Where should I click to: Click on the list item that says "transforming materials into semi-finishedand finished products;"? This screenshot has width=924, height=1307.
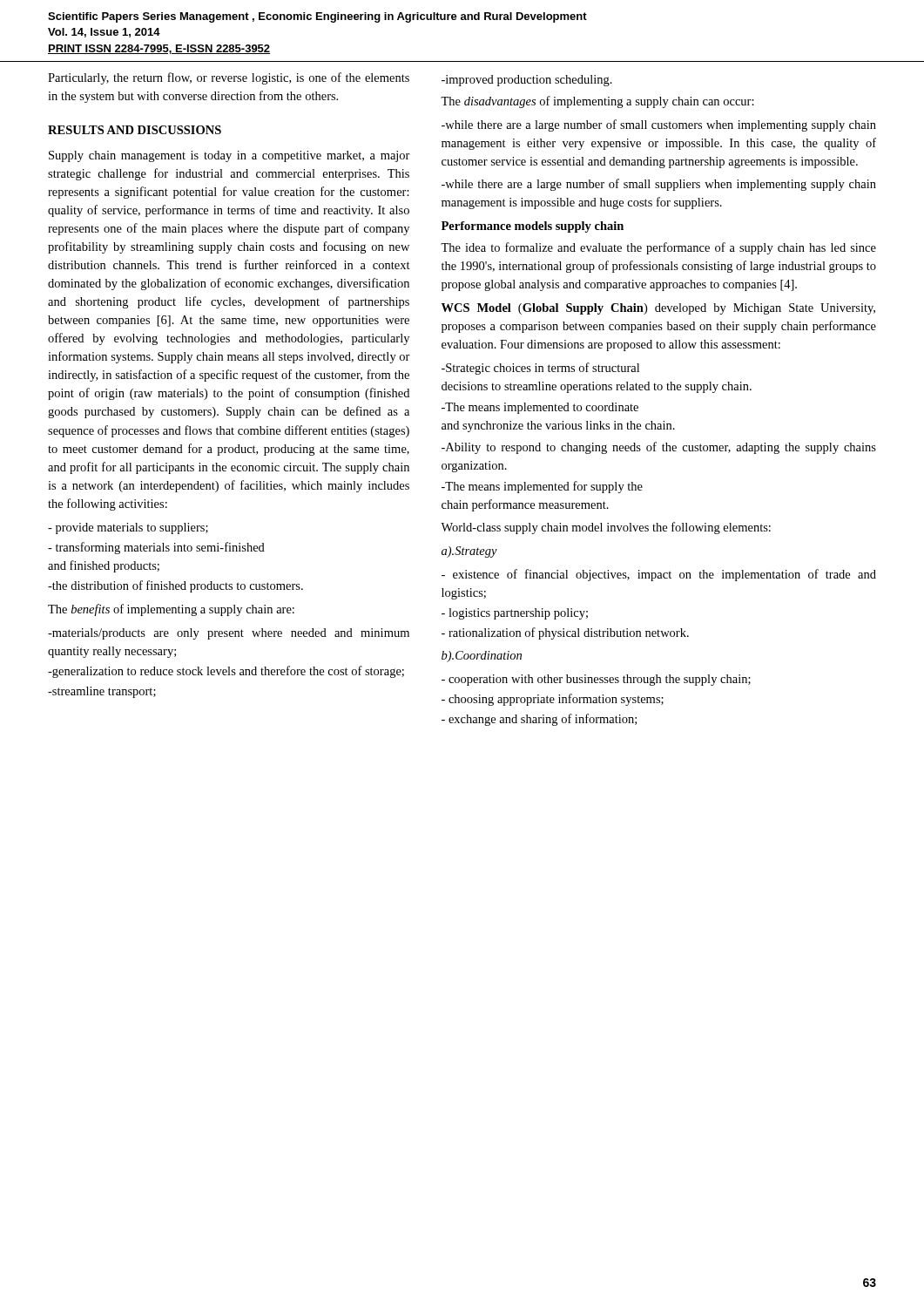[156, 556]
